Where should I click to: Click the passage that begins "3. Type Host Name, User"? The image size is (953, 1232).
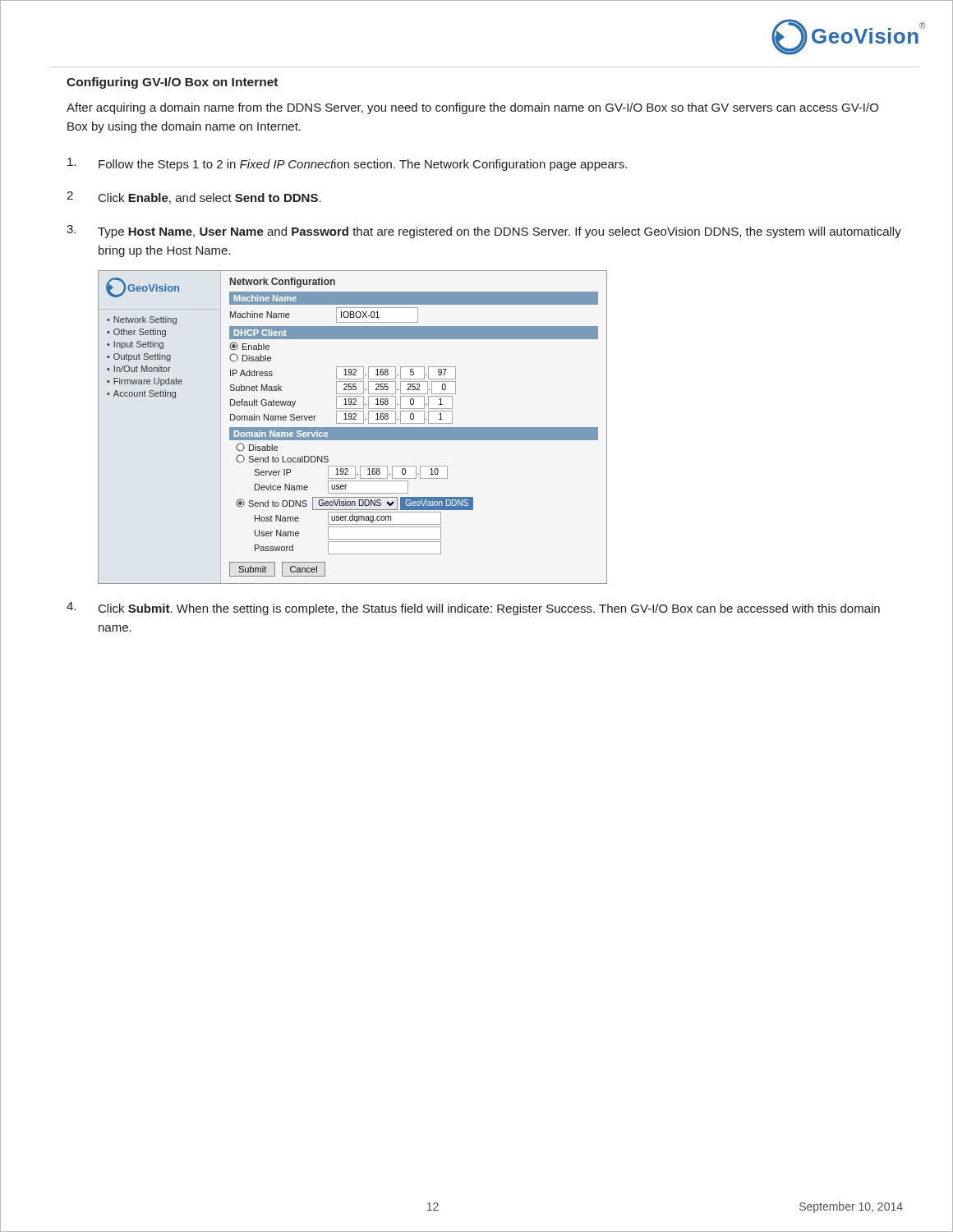(485, 241)
